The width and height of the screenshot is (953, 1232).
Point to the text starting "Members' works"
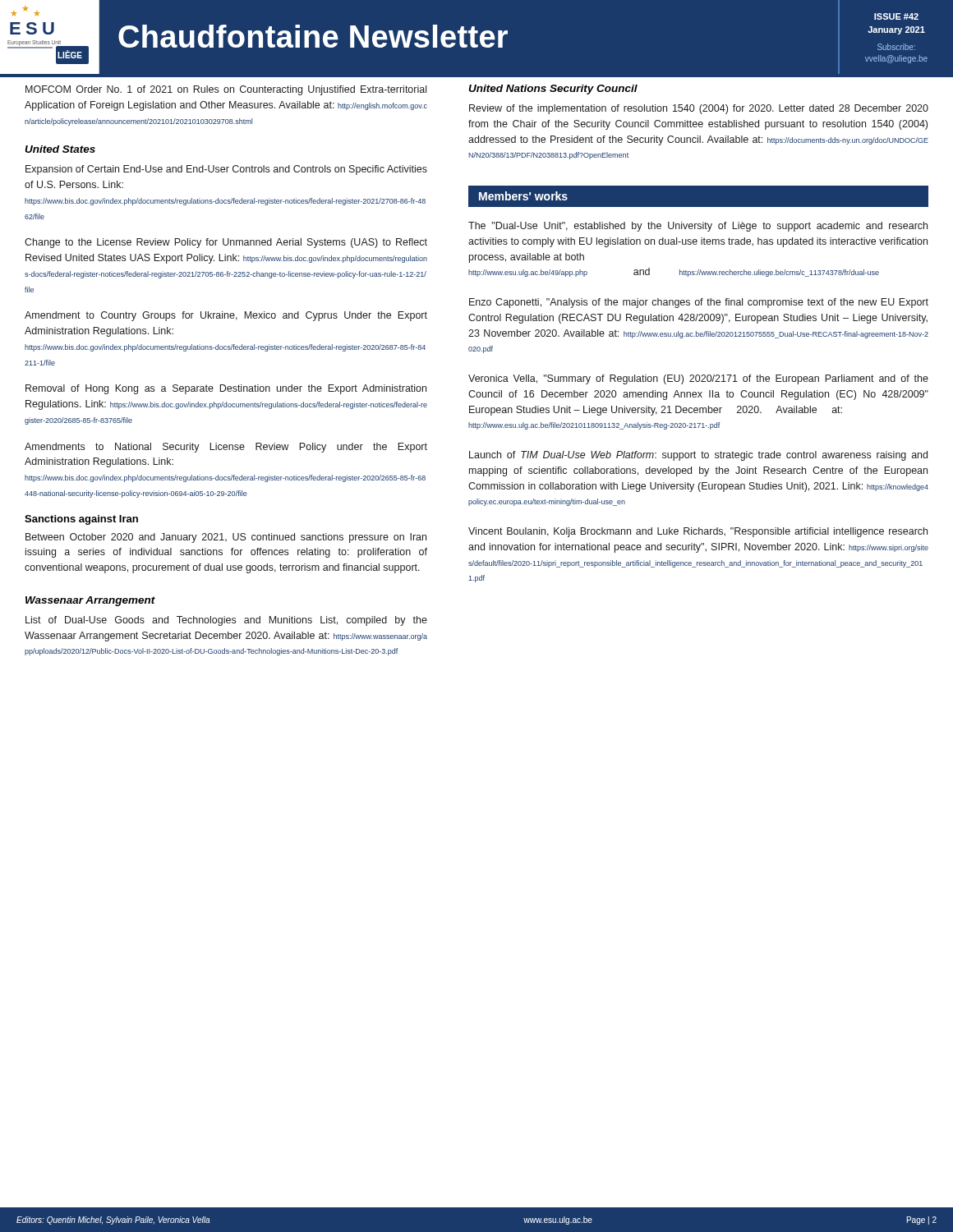pyautogui.click(x=523, y=196)
